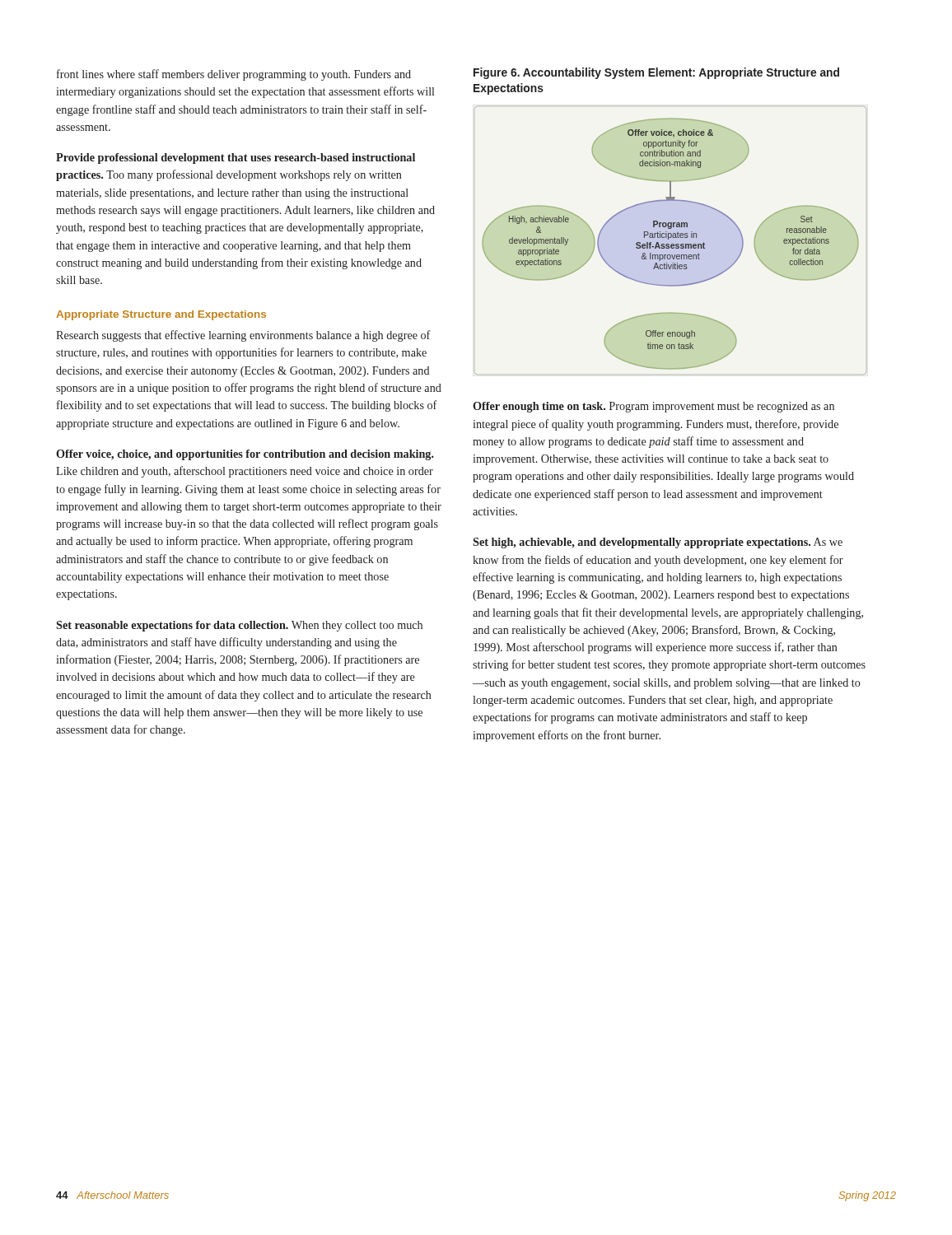The height and width of the screenshot is (1235, 952).
Task: Find the text block starting "Appropriate Structure and Expectations"
Action: pyautogui.click(x=161, y=314)
